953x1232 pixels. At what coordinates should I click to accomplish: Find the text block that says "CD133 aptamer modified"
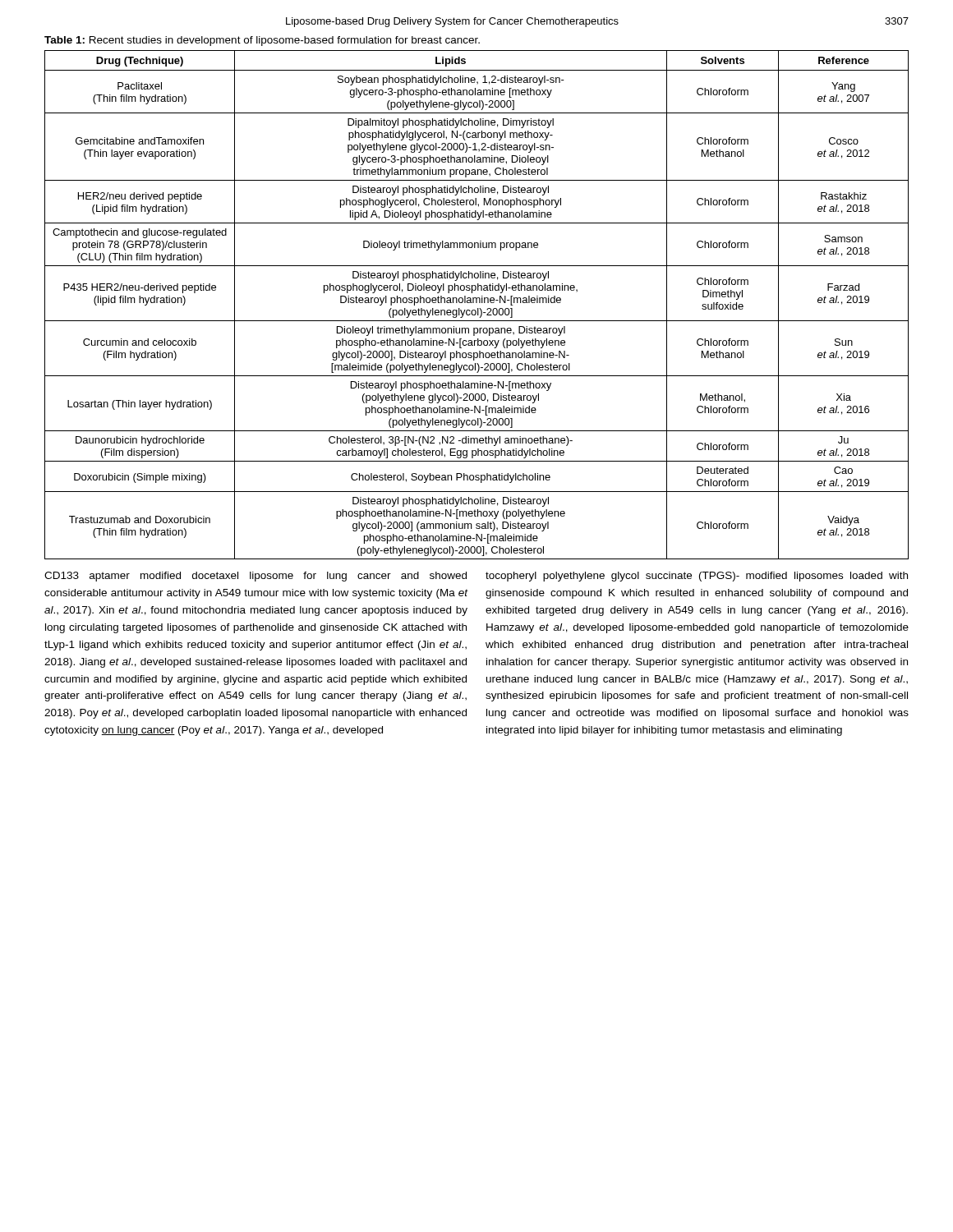[256, 653]
